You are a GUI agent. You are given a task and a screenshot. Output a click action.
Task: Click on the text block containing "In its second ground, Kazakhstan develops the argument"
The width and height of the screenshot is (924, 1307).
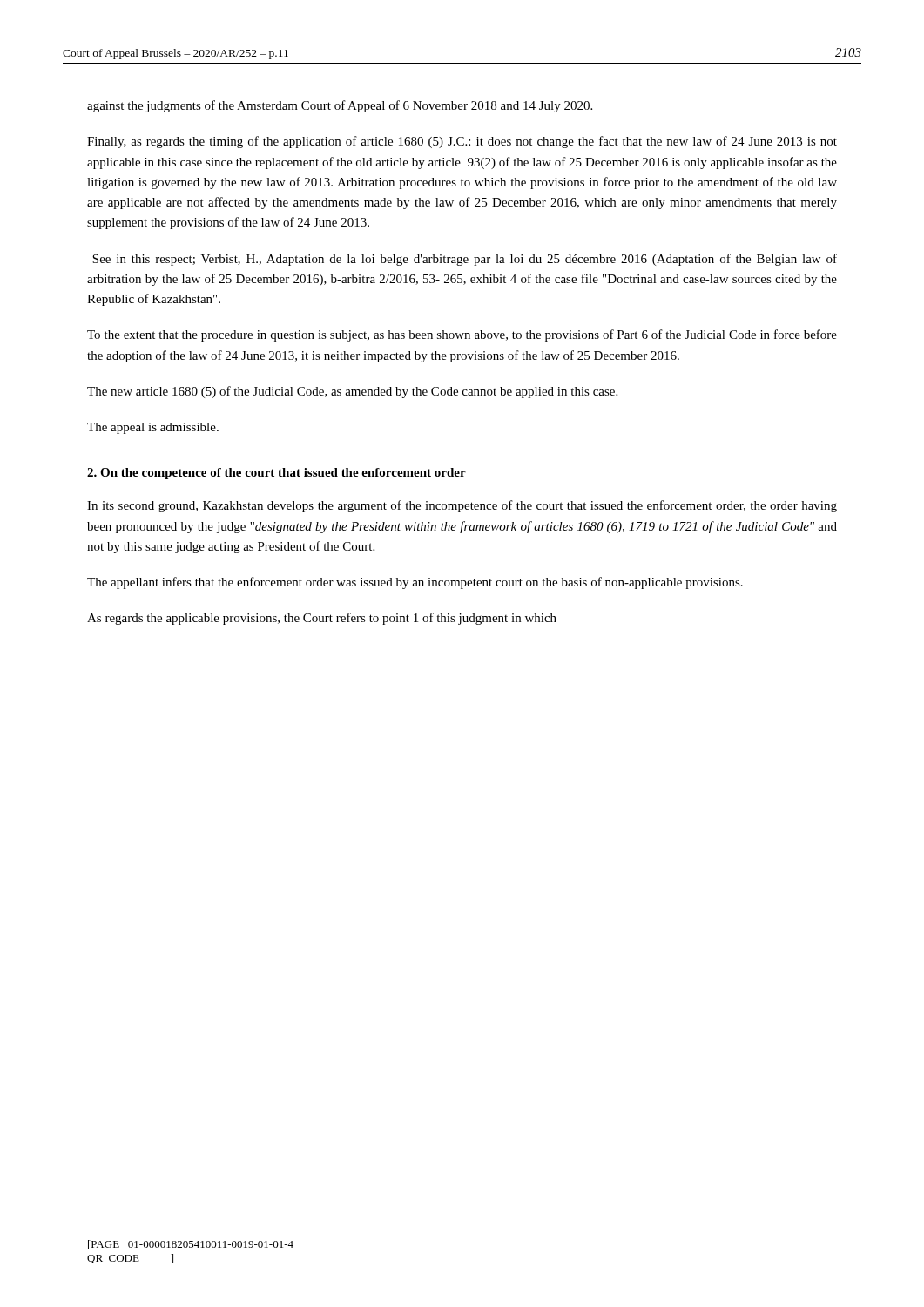[x=462, y=526]
